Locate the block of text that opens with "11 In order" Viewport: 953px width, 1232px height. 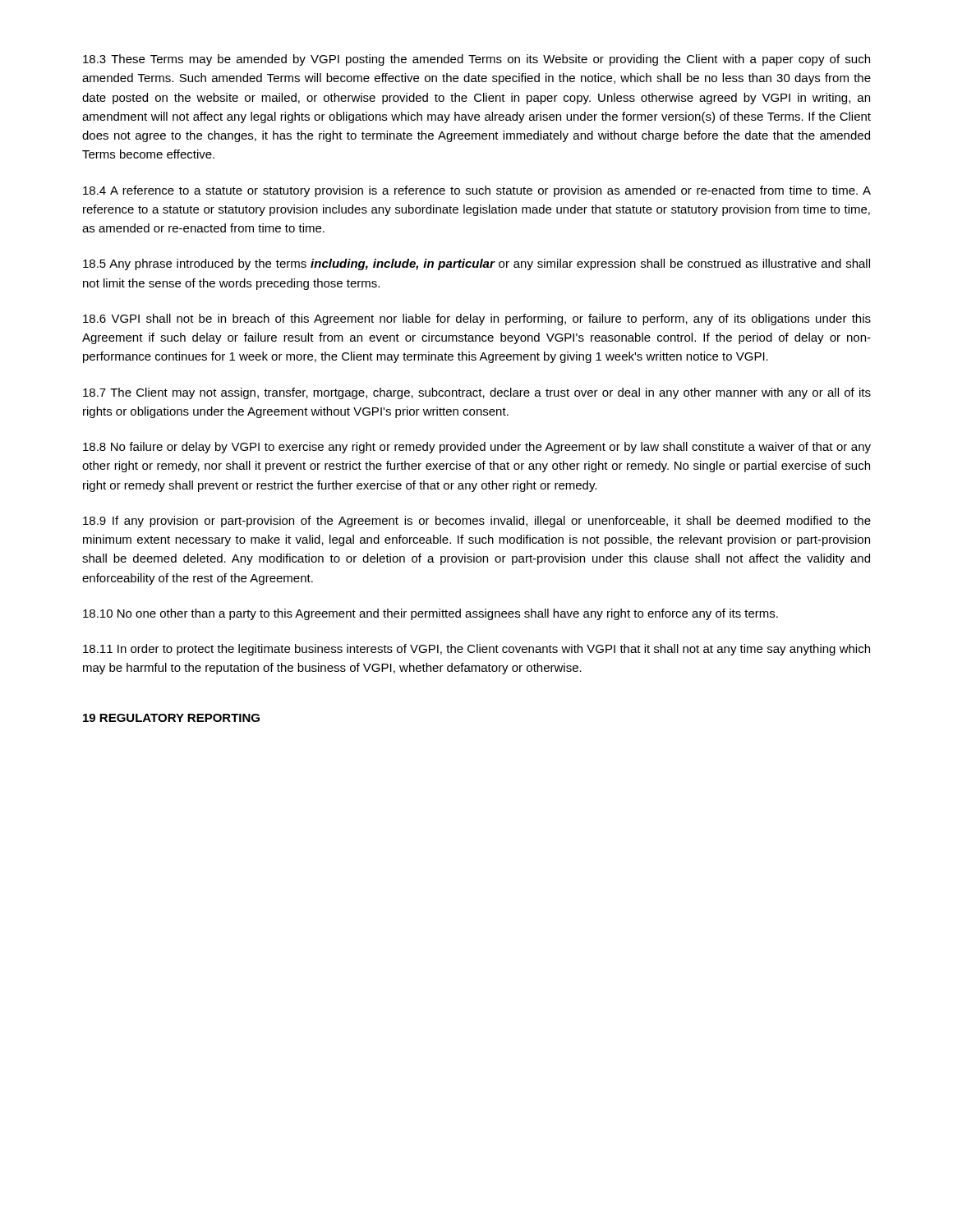[476, 658]
